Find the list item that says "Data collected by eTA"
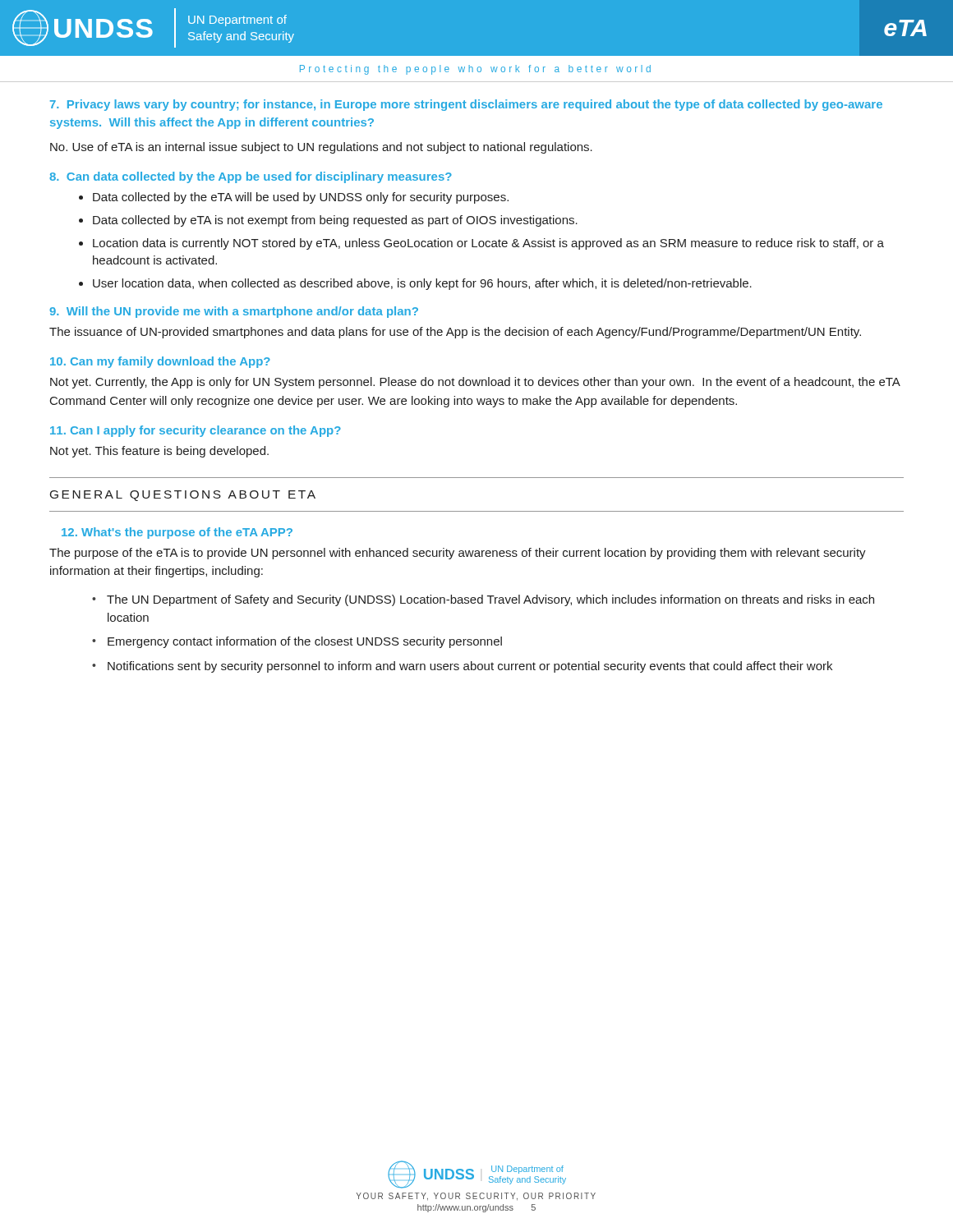This screenshot has height=1232, width=953. pyautogui.click(x=335, y=219)
